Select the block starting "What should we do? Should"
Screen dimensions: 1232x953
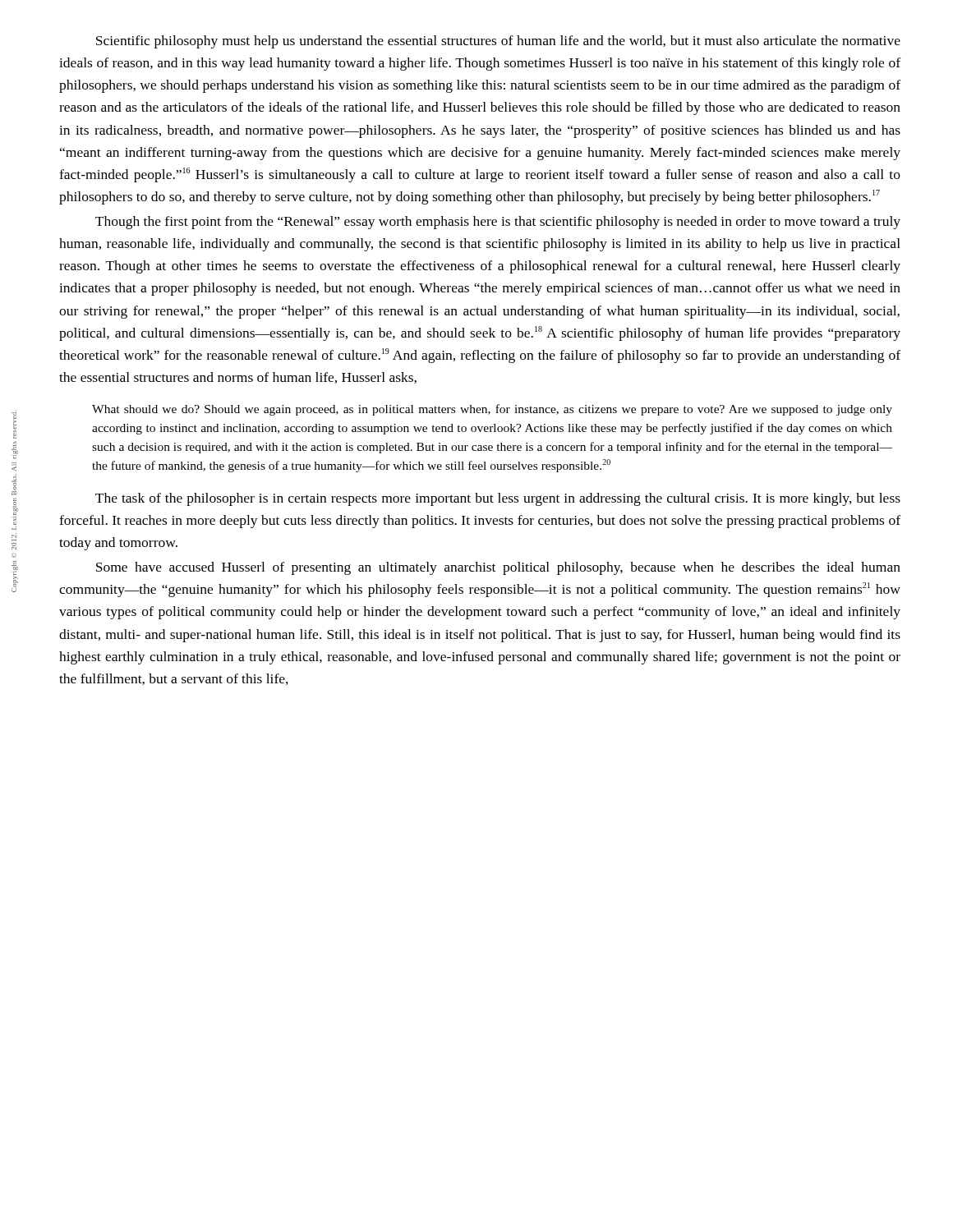click(492, 437)
